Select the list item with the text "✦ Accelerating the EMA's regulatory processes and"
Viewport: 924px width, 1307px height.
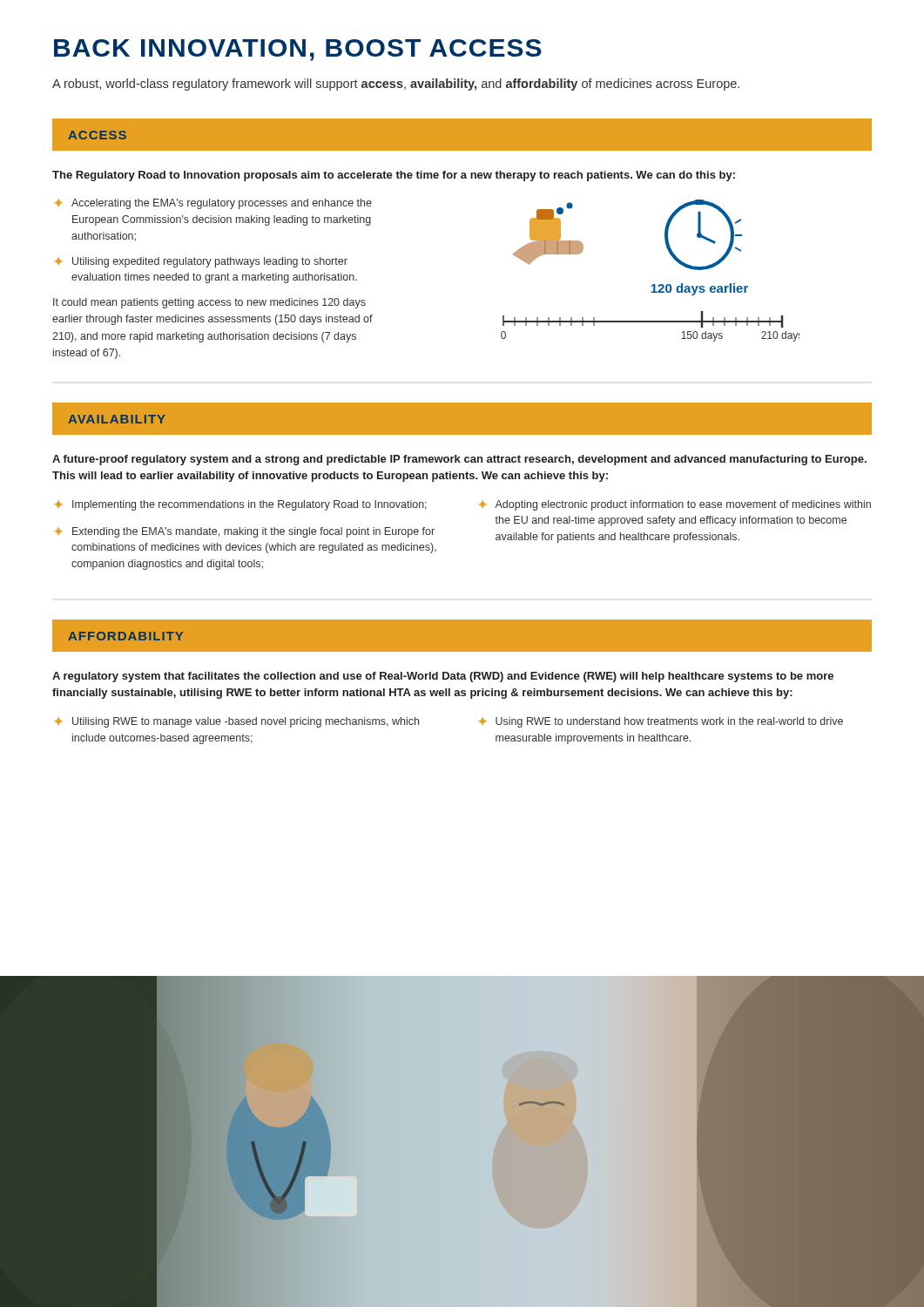coord(222,220)
